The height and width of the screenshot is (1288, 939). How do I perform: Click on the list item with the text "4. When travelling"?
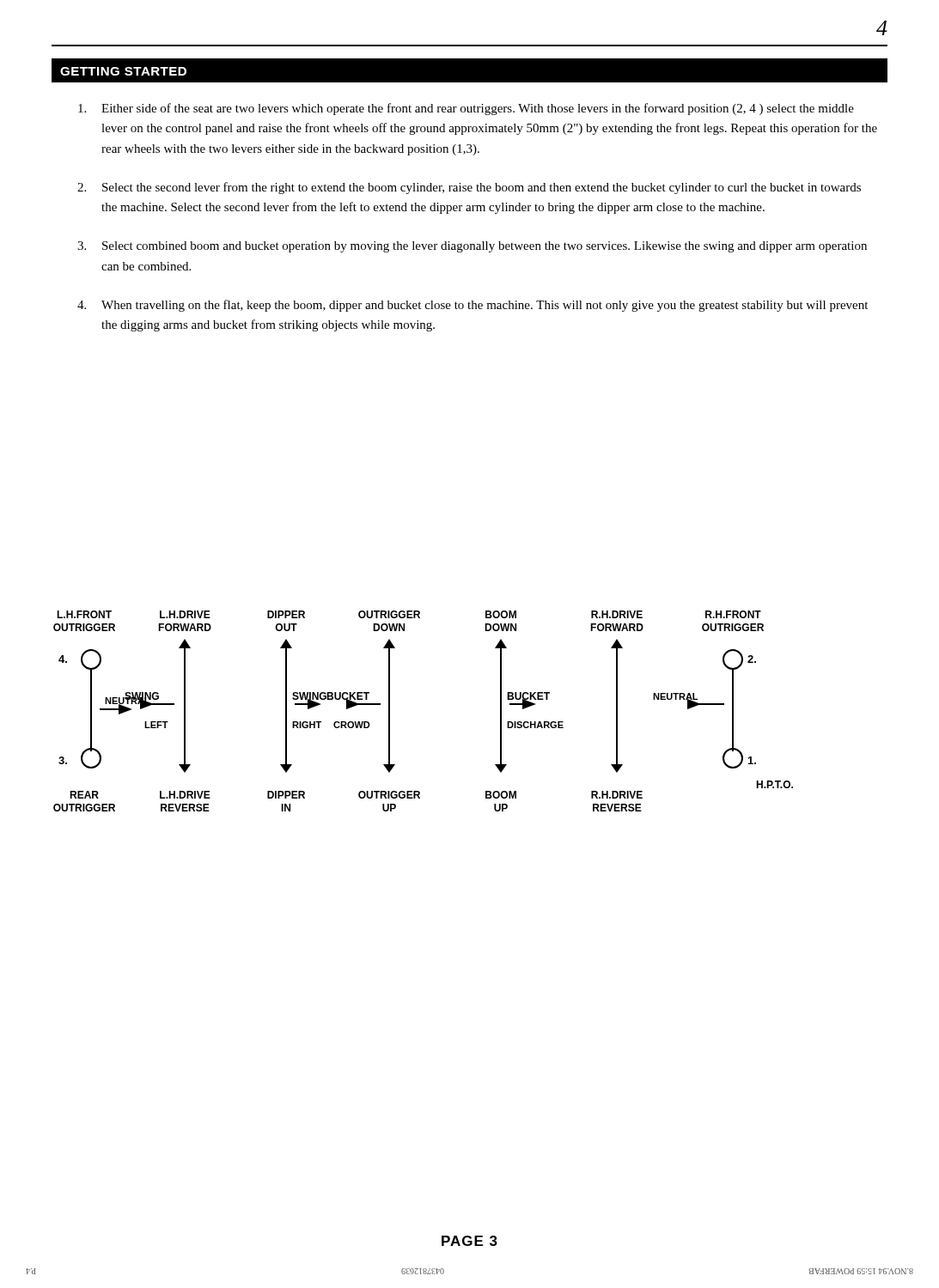(478, 315)
